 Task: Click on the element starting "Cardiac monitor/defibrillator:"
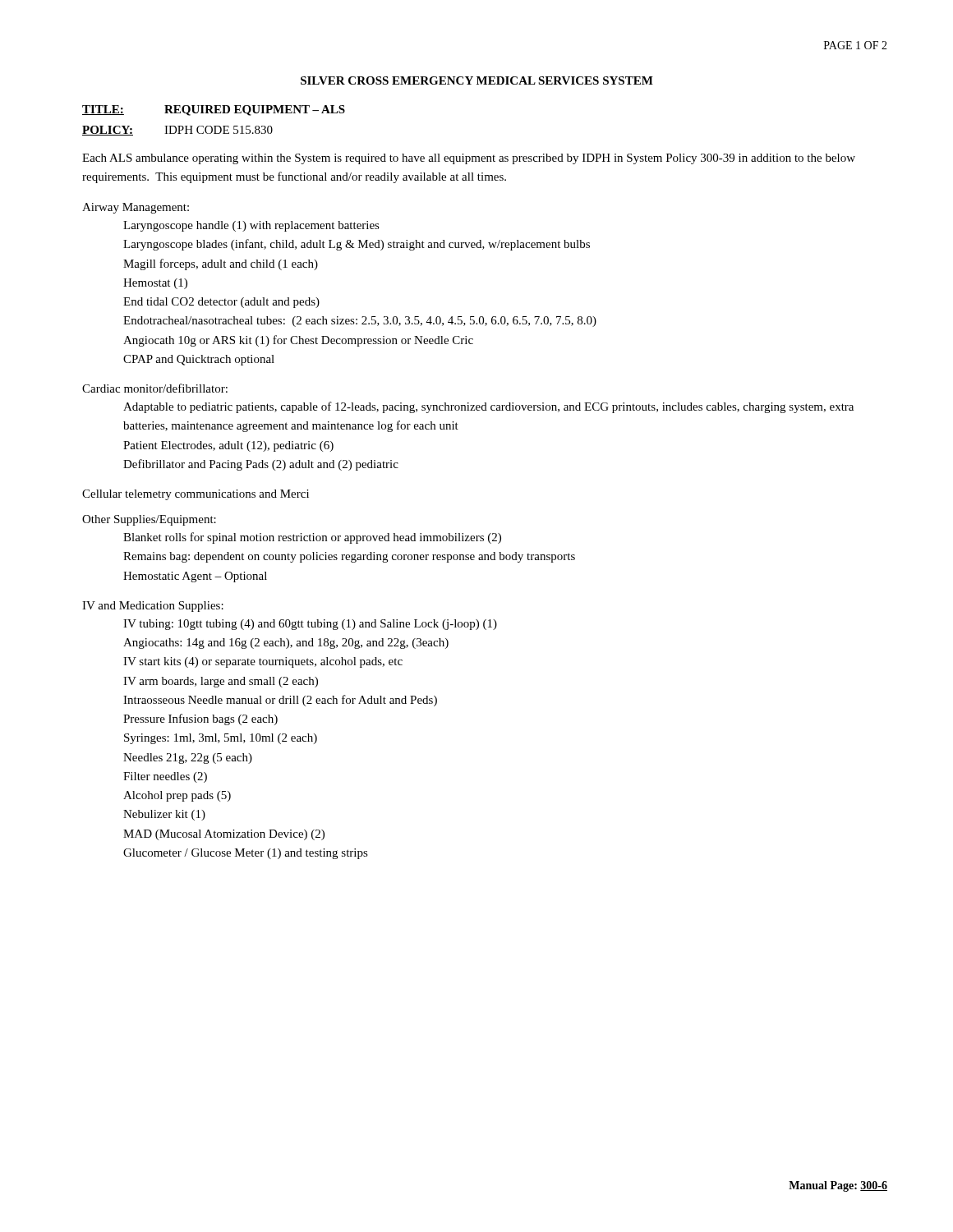pyautogui.click(x=155, y=389)
